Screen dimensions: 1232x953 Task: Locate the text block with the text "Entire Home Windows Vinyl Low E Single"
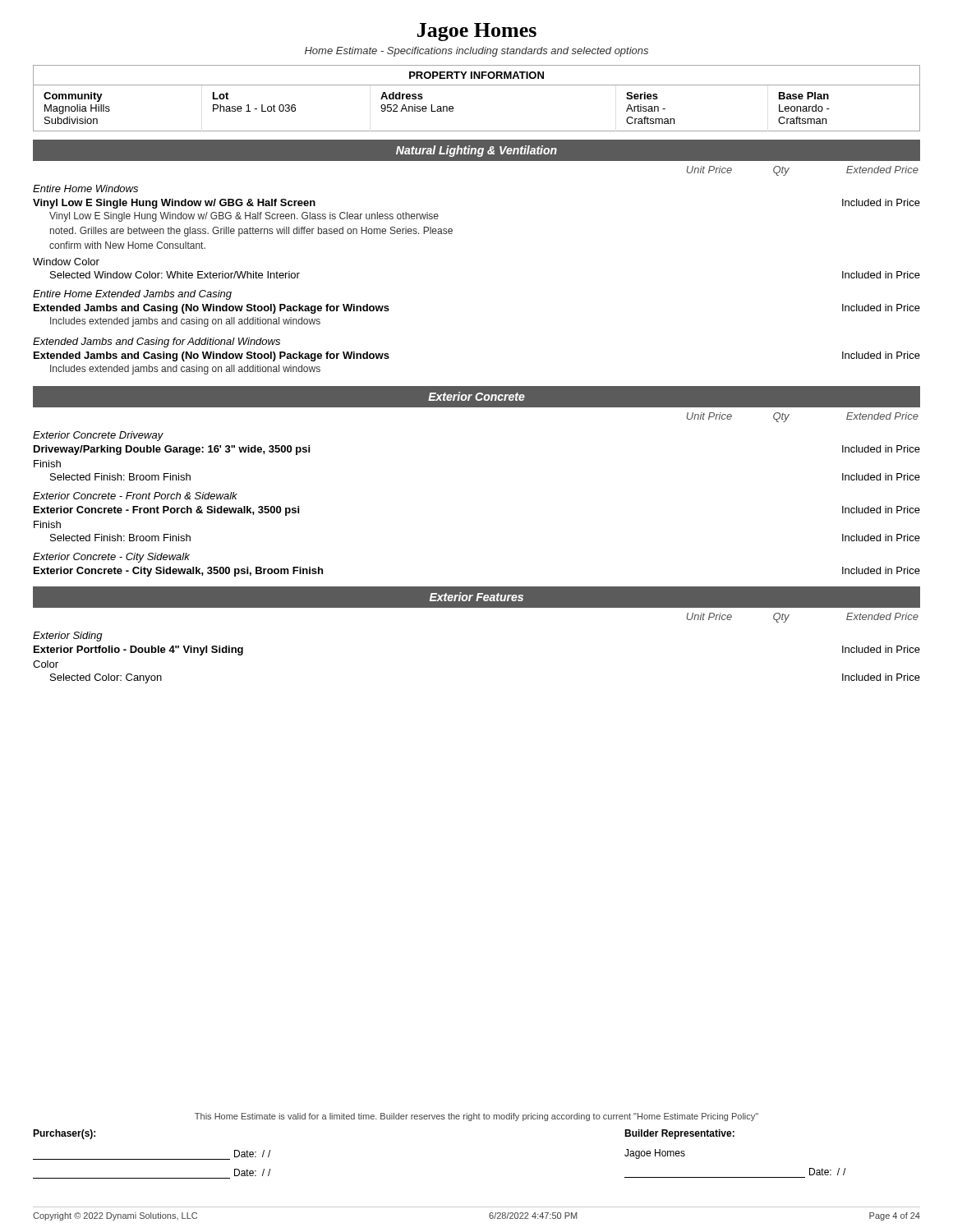(x=85, y=188)
